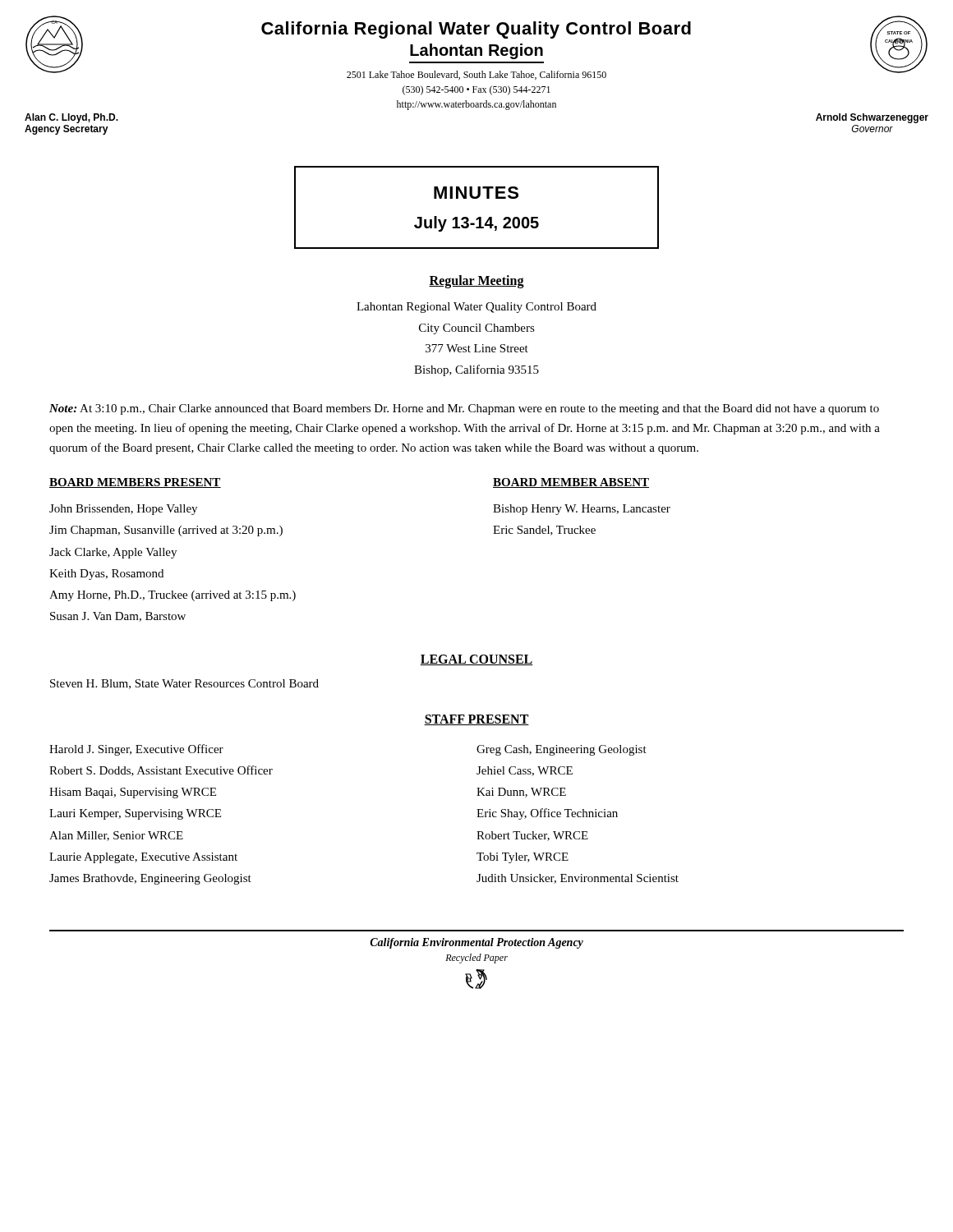Locate the element starting "Alan C. Lloyd,"
This screenshot has width=953, height=1232.
tap(72, 123)
